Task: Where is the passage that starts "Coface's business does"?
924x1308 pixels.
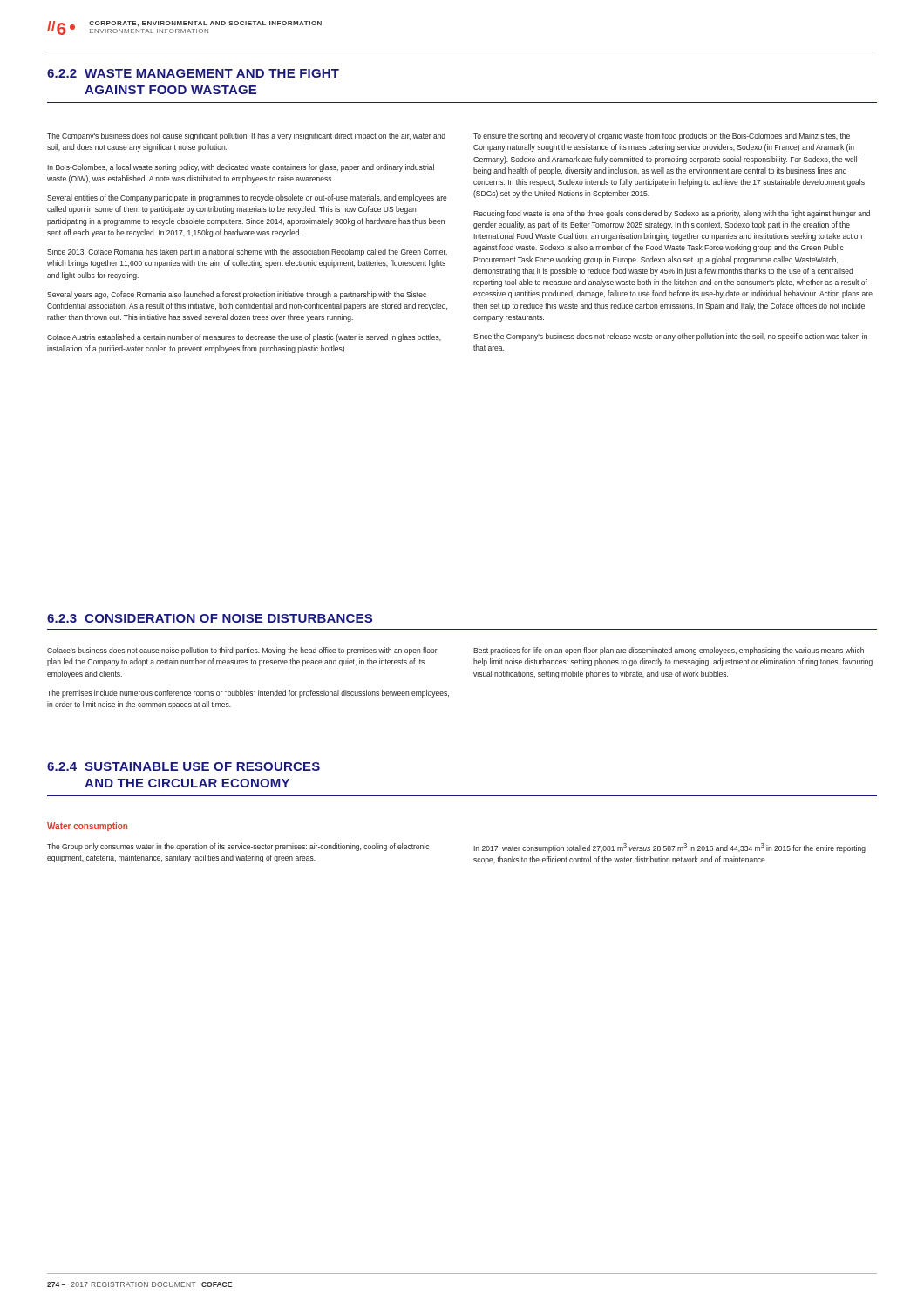Action: 242,651
